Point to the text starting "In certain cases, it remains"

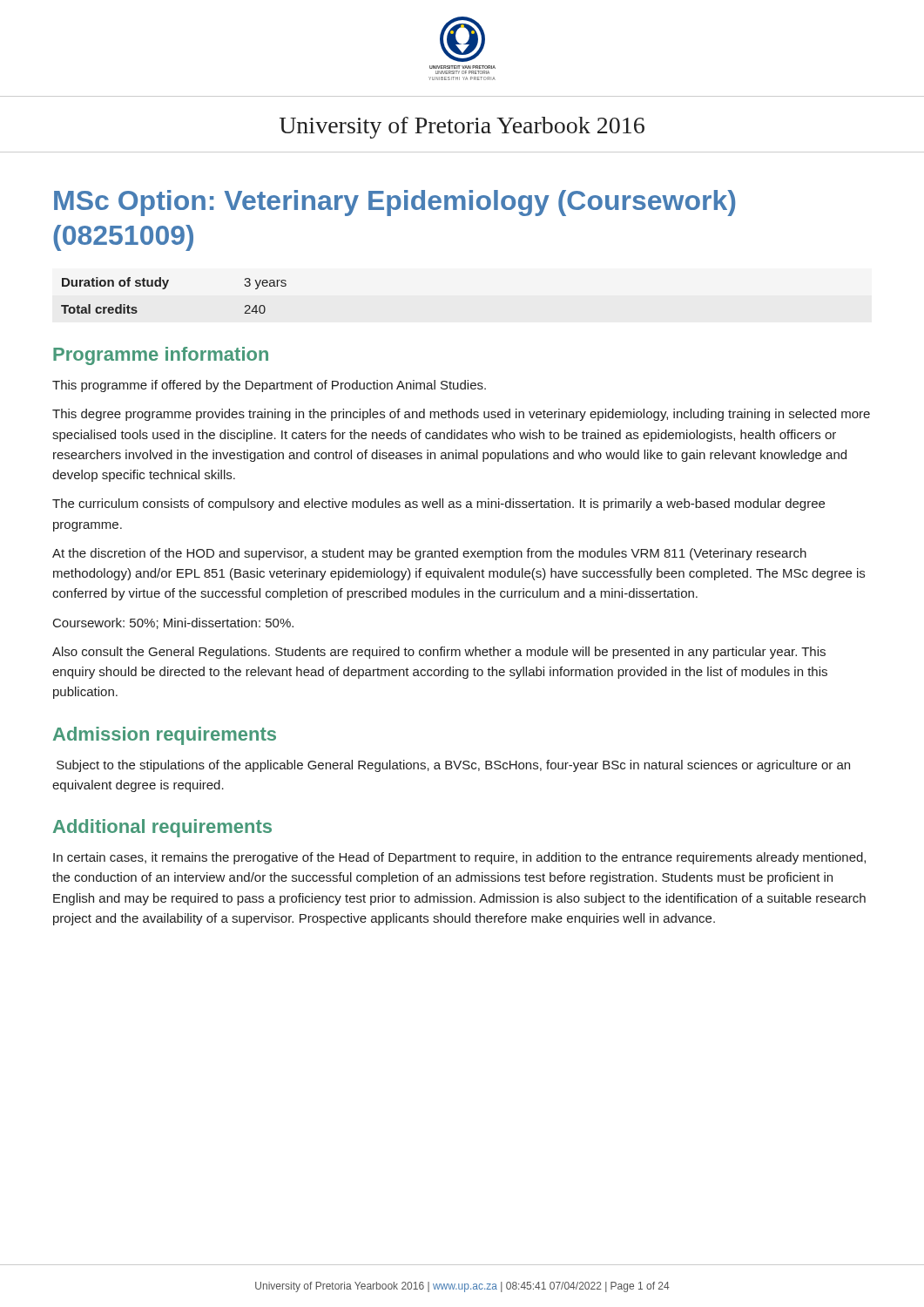point(460,887)
